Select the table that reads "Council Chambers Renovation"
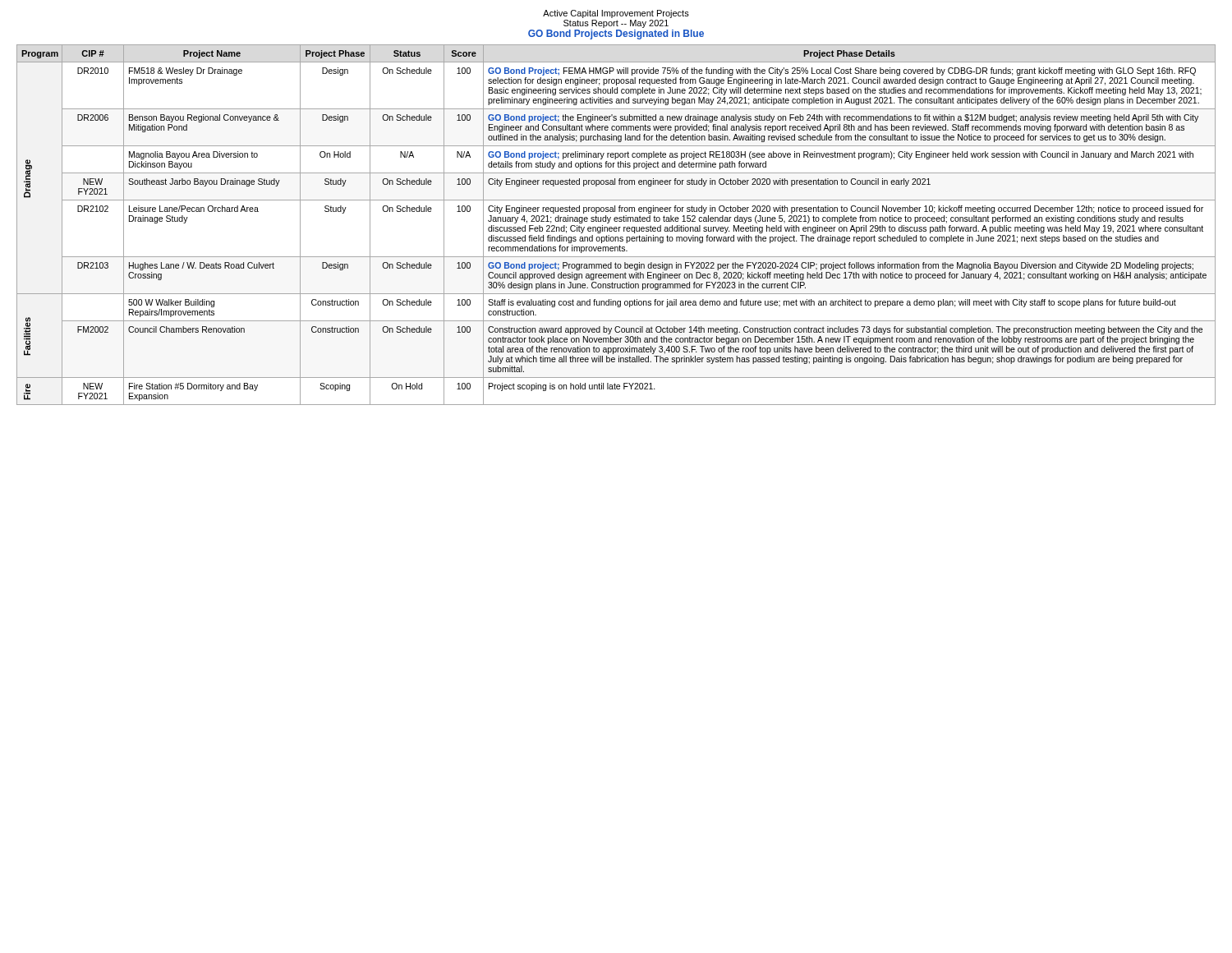The width and height of the screenshot is (1232, 953). pos(616,225)
